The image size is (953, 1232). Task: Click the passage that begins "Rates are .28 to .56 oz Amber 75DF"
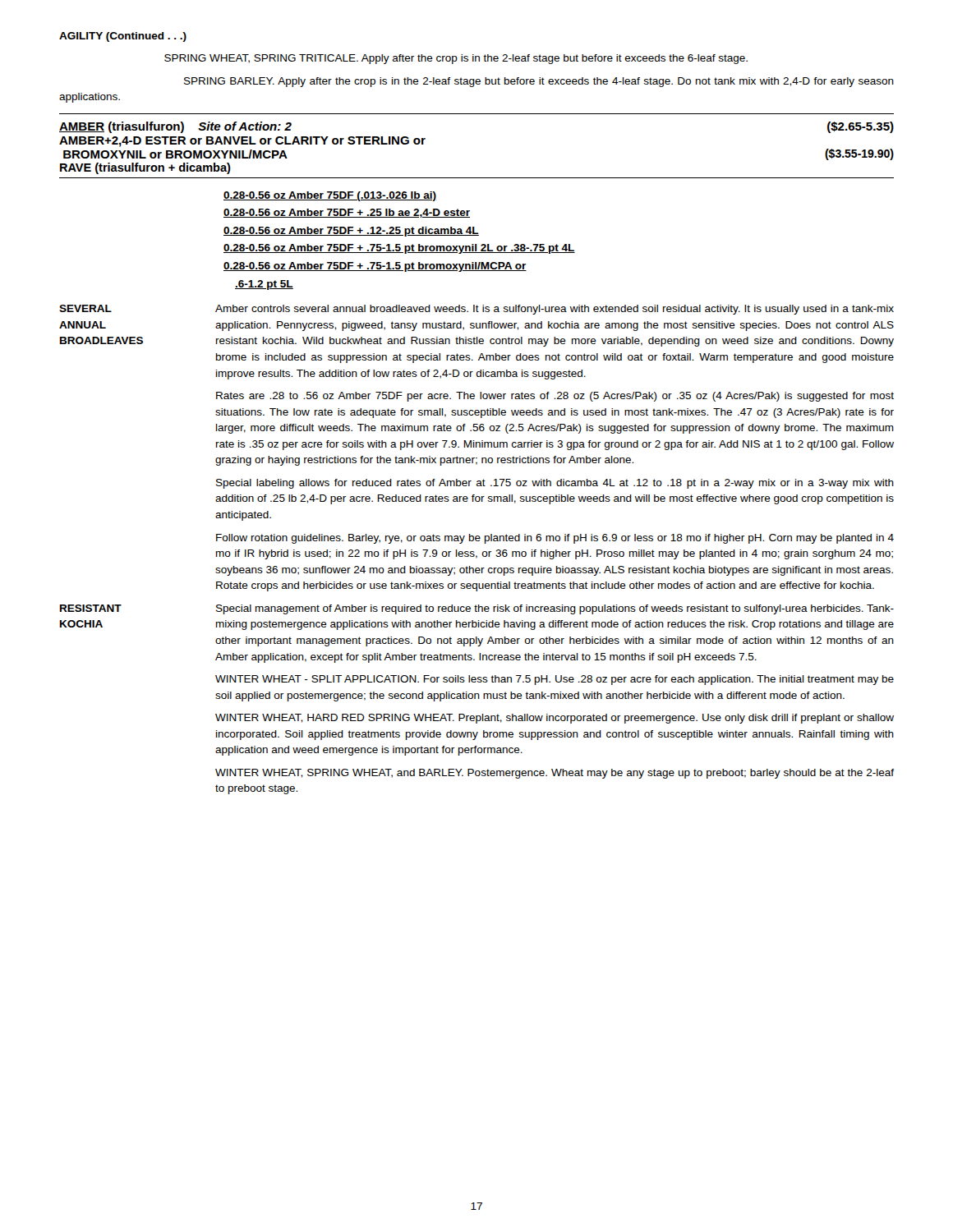point(476,428)
